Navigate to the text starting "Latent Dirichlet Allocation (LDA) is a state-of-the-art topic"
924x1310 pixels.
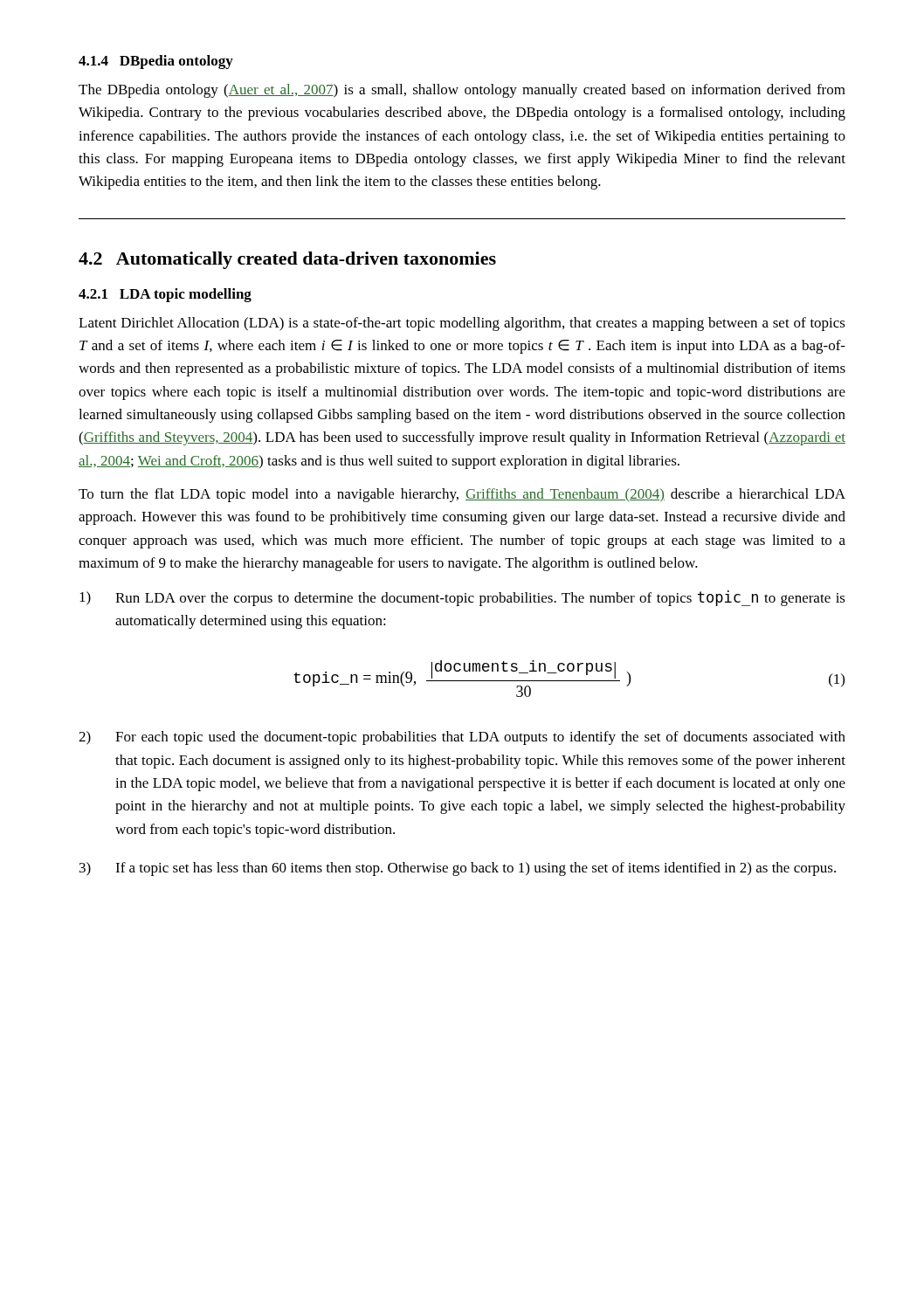(462, 392)
